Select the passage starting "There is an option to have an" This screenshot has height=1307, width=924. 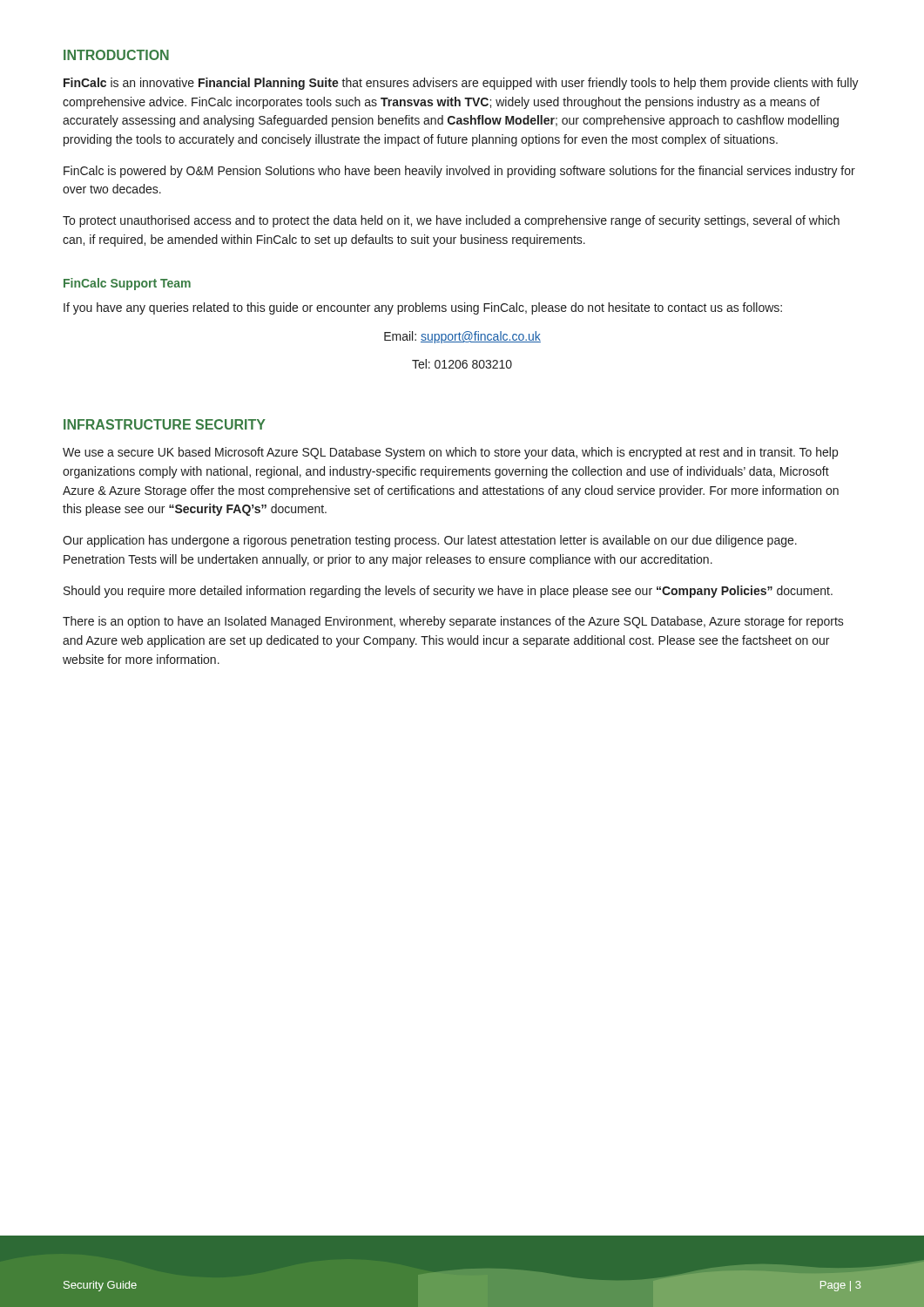[x=453, y=640]
